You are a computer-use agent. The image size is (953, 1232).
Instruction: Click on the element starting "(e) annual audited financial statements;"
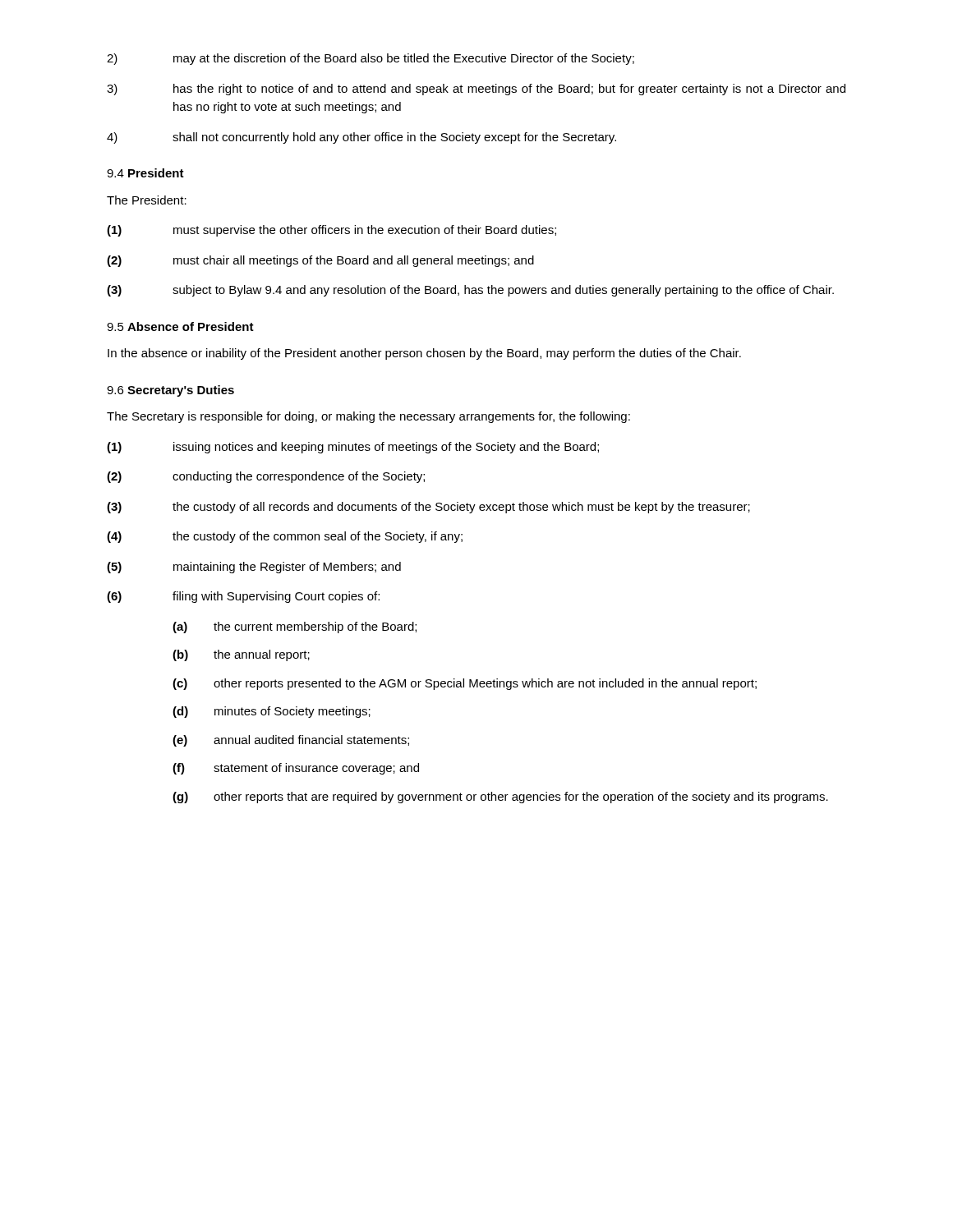point(291,741)
